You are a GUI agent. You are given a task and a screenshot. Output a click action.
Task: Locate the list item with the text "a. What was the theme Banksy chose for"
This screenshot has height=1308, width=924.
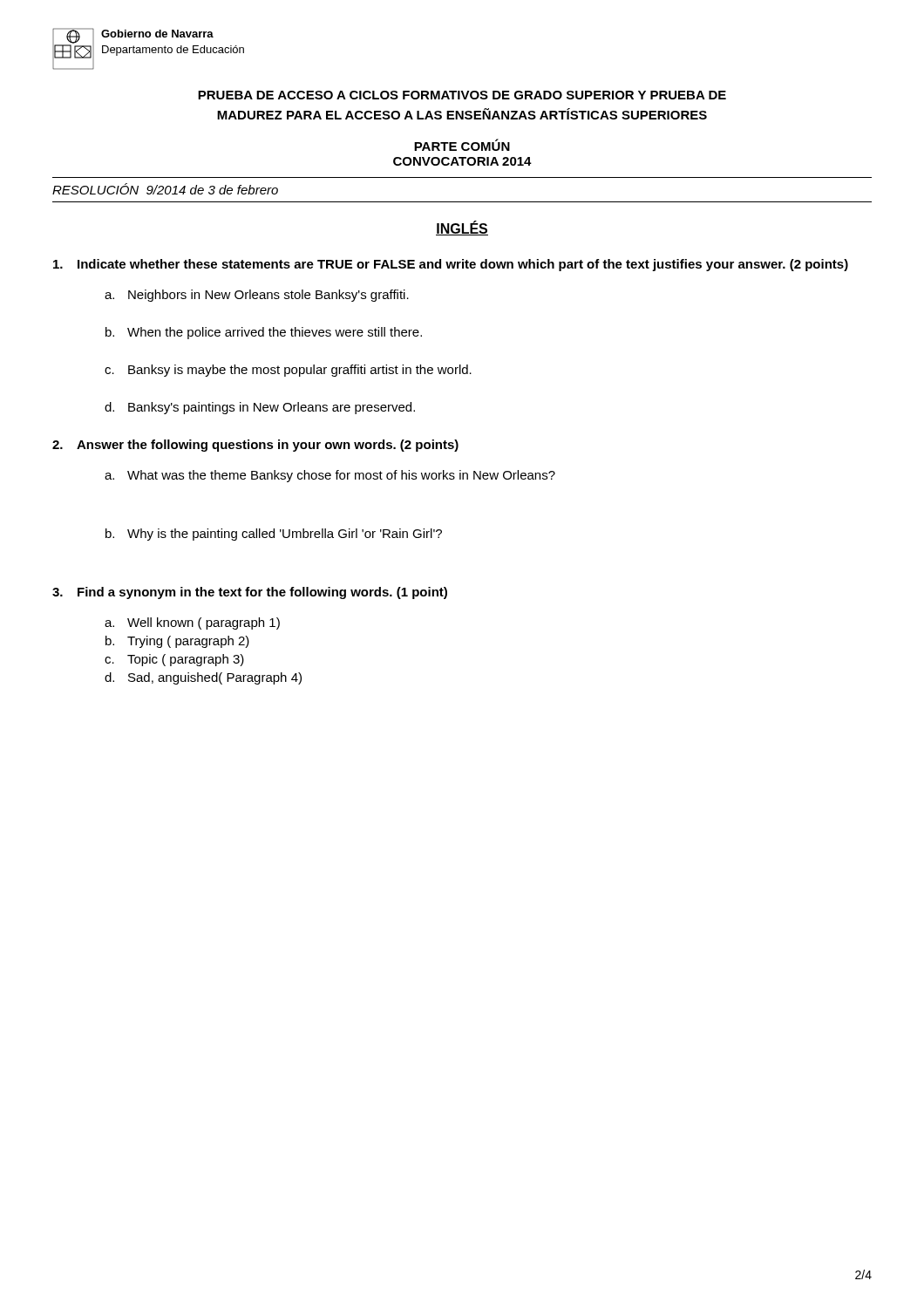[330, 475]
